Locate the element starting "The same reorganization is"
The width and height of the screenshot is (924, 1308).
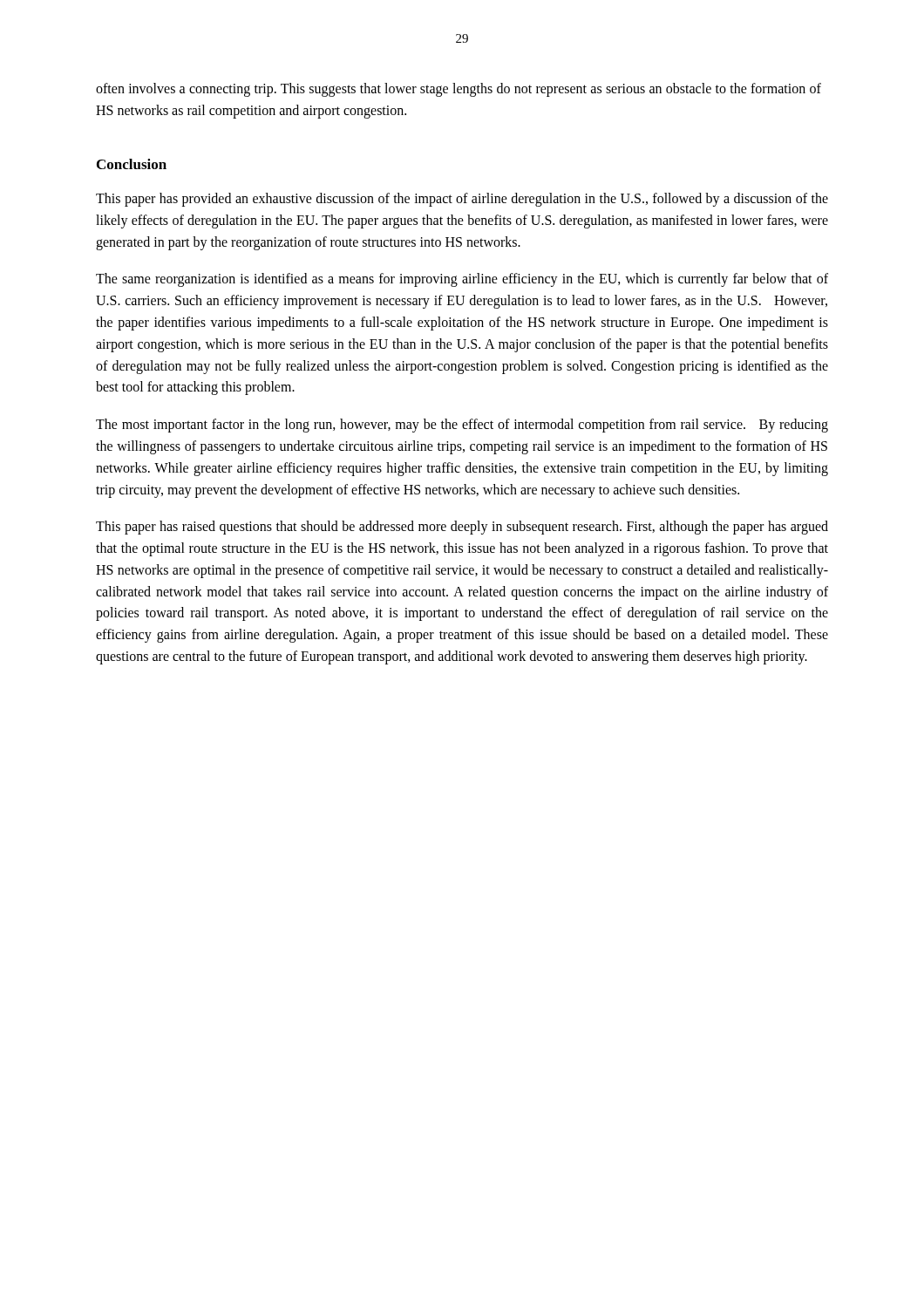(x=462, y=333)
